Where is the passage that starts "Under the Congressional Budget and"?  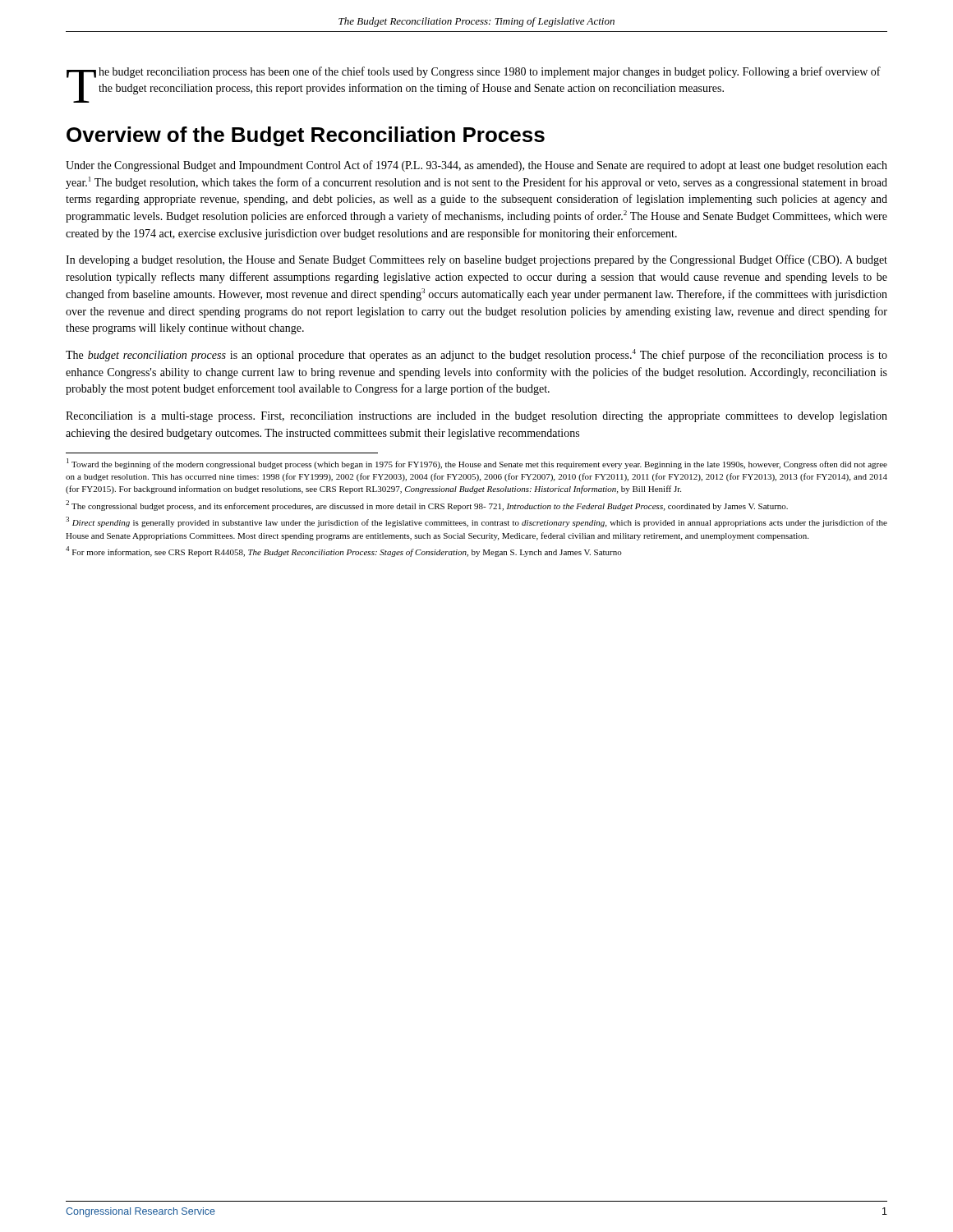click(x=476, y=199)
